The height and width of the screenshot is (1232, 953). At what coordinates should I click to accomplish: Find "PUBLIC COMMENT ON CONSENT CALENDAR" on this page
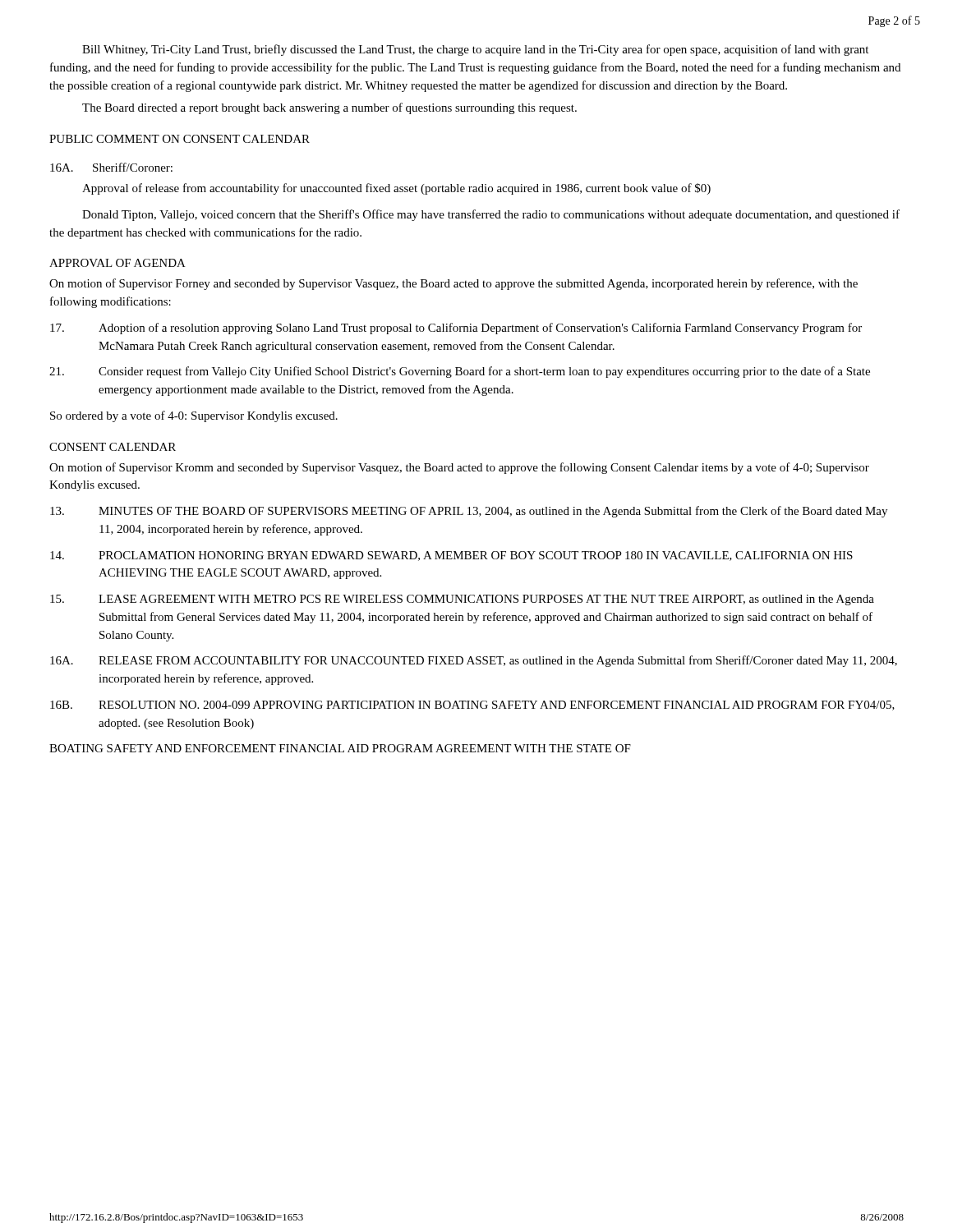point(179,139)
